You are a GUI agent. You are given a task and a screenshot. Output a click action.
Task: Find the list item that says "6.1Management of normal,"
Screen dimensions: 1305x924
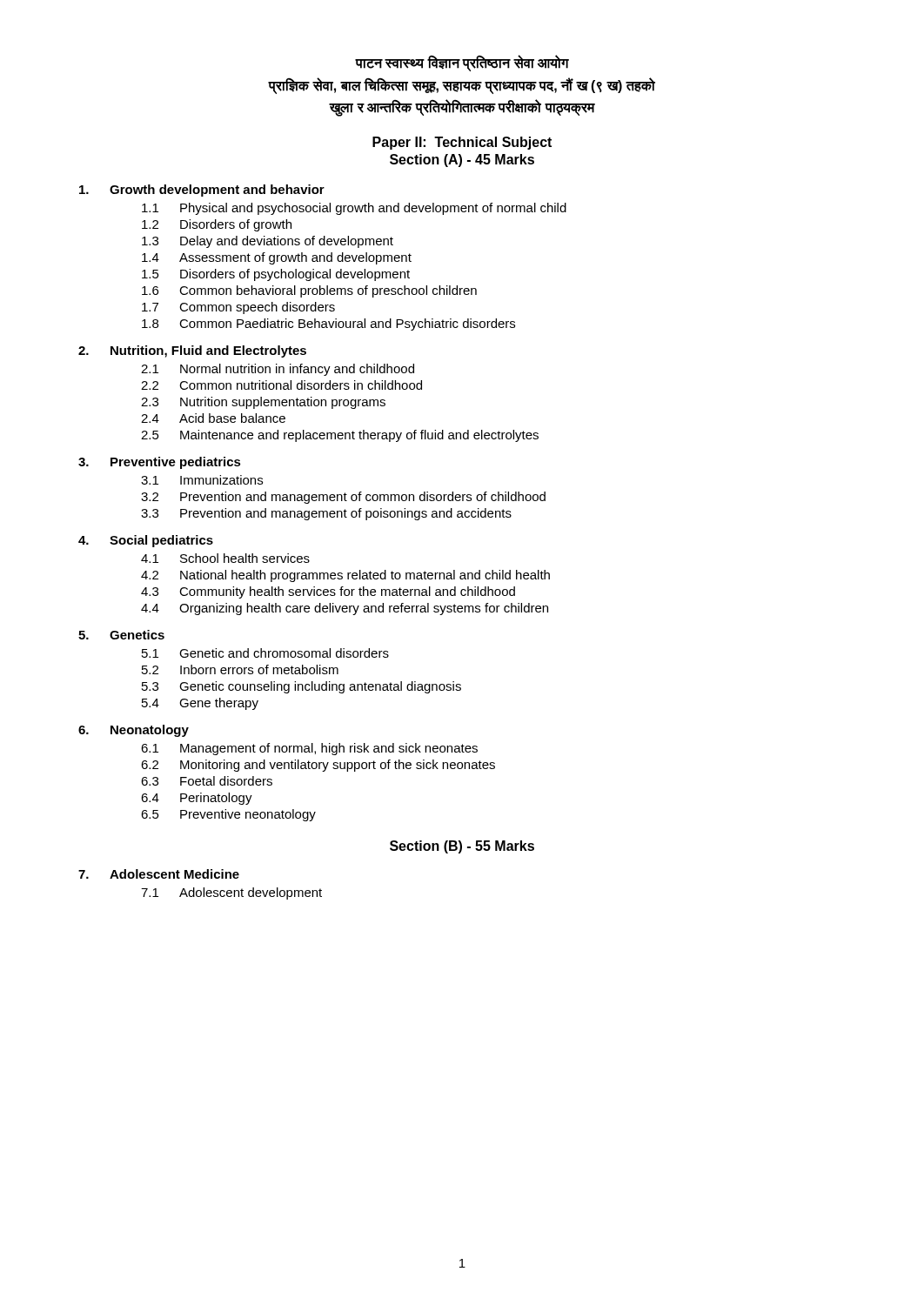point(309,749)
